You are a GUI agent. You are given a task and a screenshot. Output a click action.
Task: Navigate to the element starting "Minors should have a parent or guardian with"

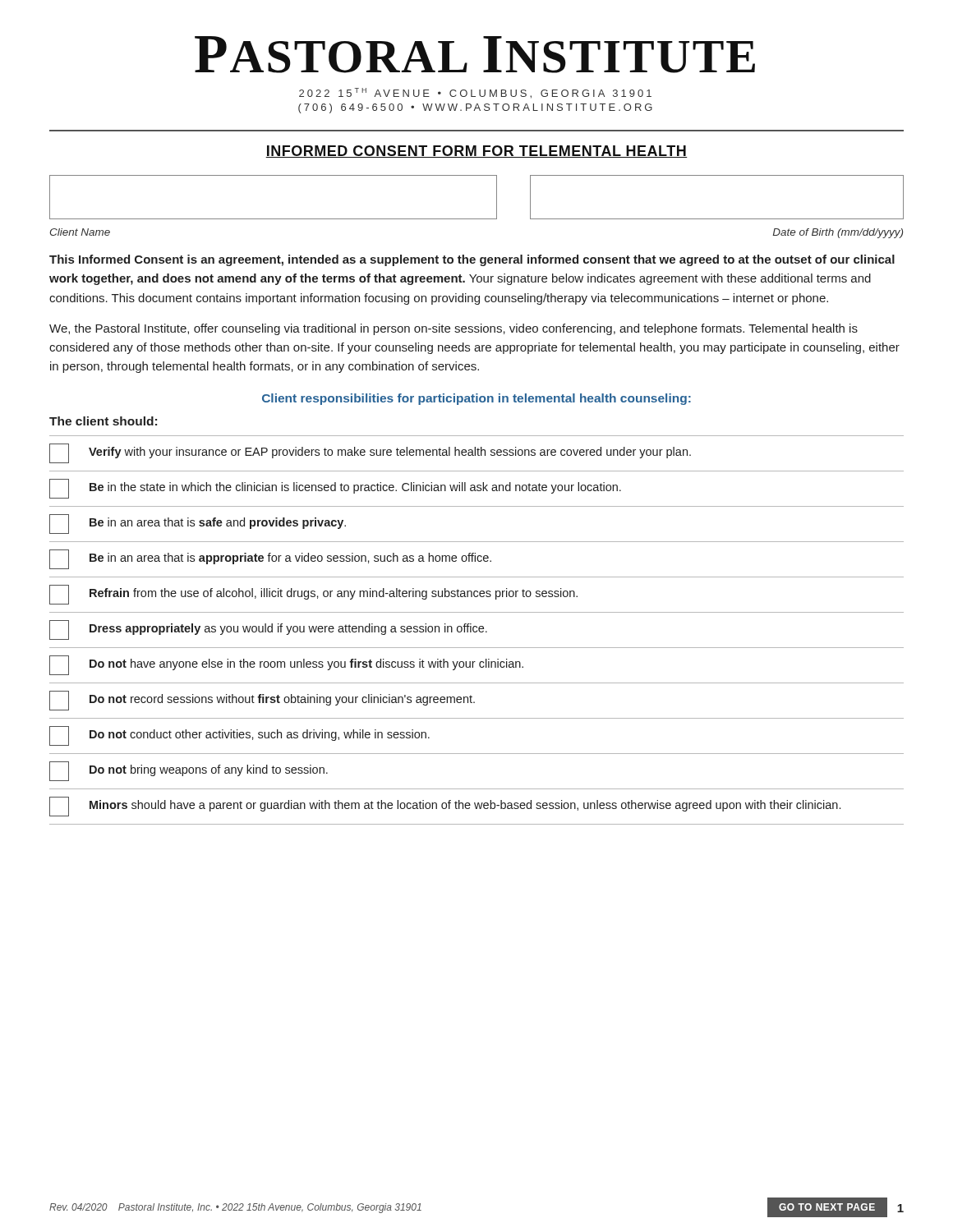click(x=476, y=806)
